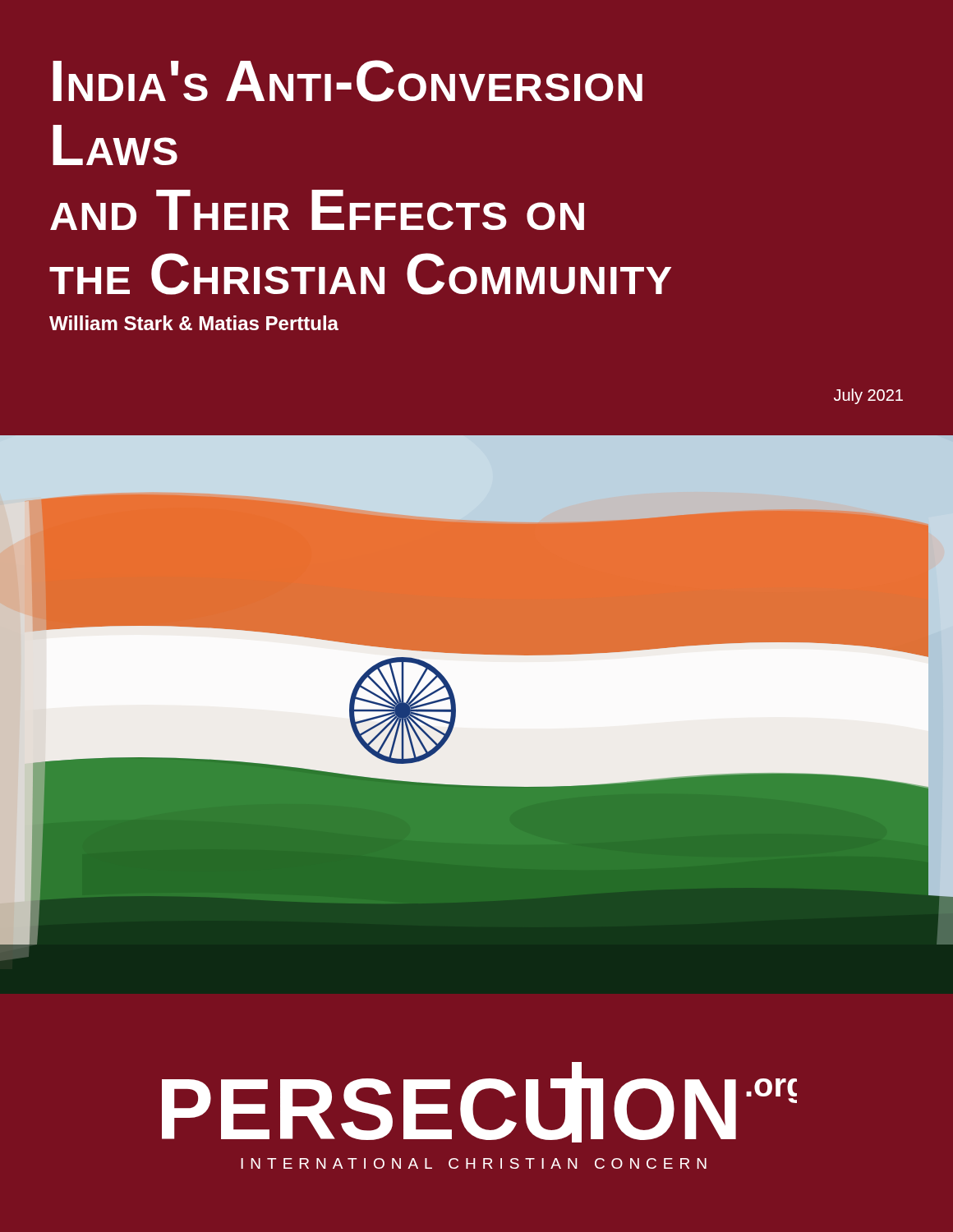Select the logo

tap(476, 1113)
